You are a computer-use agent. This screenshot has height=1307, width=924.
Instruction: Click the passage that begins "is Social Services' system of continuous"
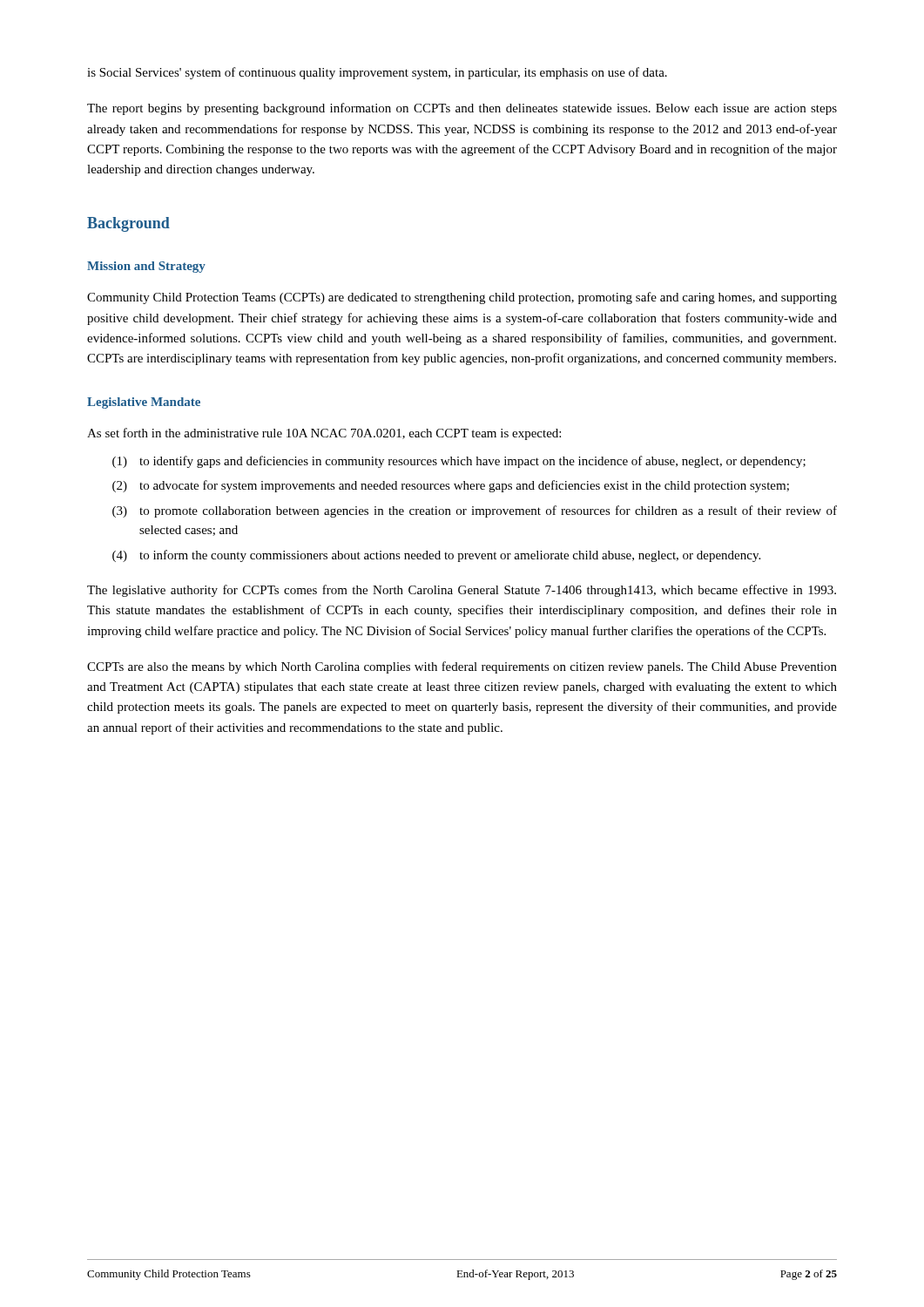coord(462,73)
